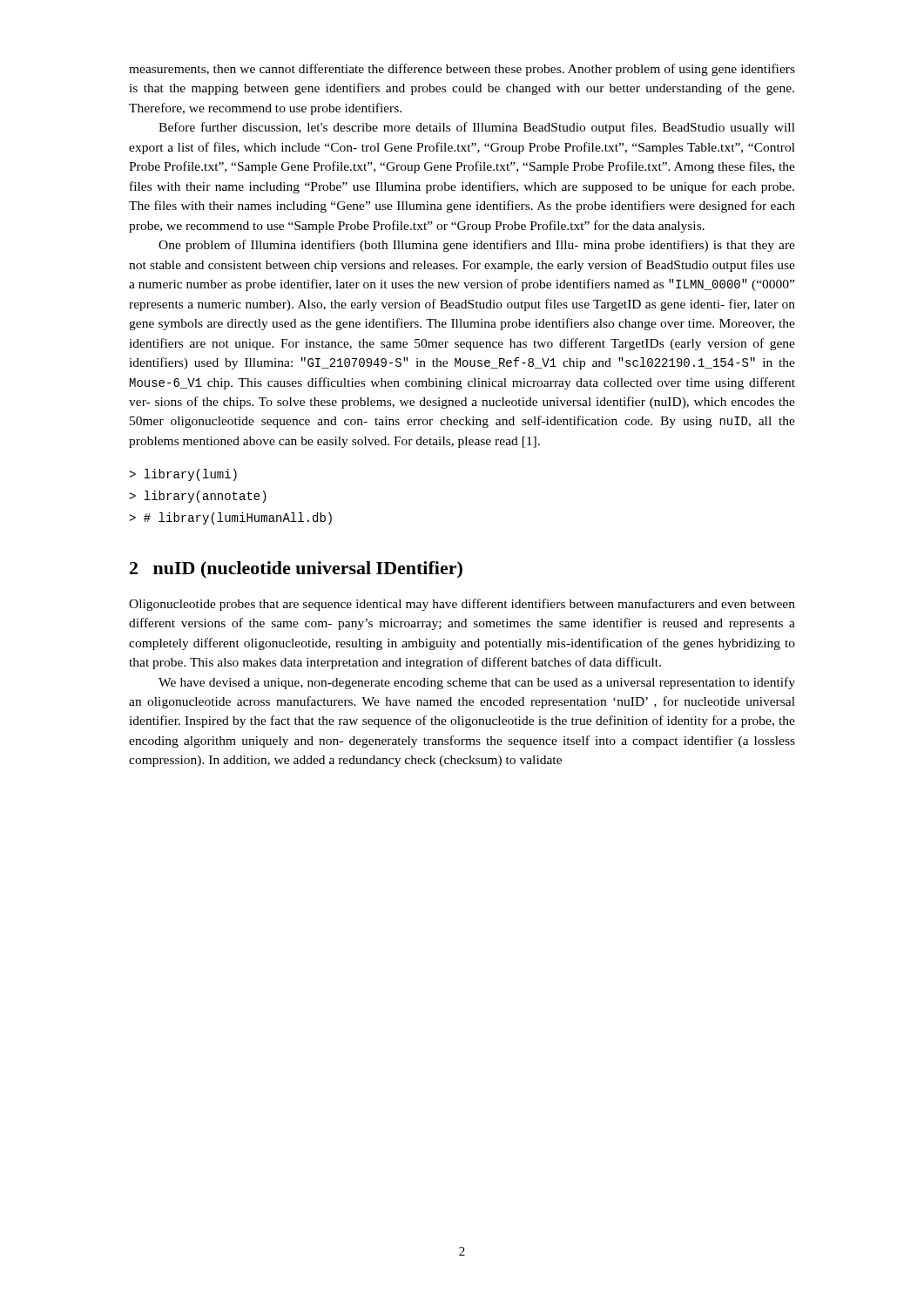Point to "2 nuID (nucleotide universal IDentifier)"
This screenshot has height=1307, width=924.
click(x=462, y=568)
